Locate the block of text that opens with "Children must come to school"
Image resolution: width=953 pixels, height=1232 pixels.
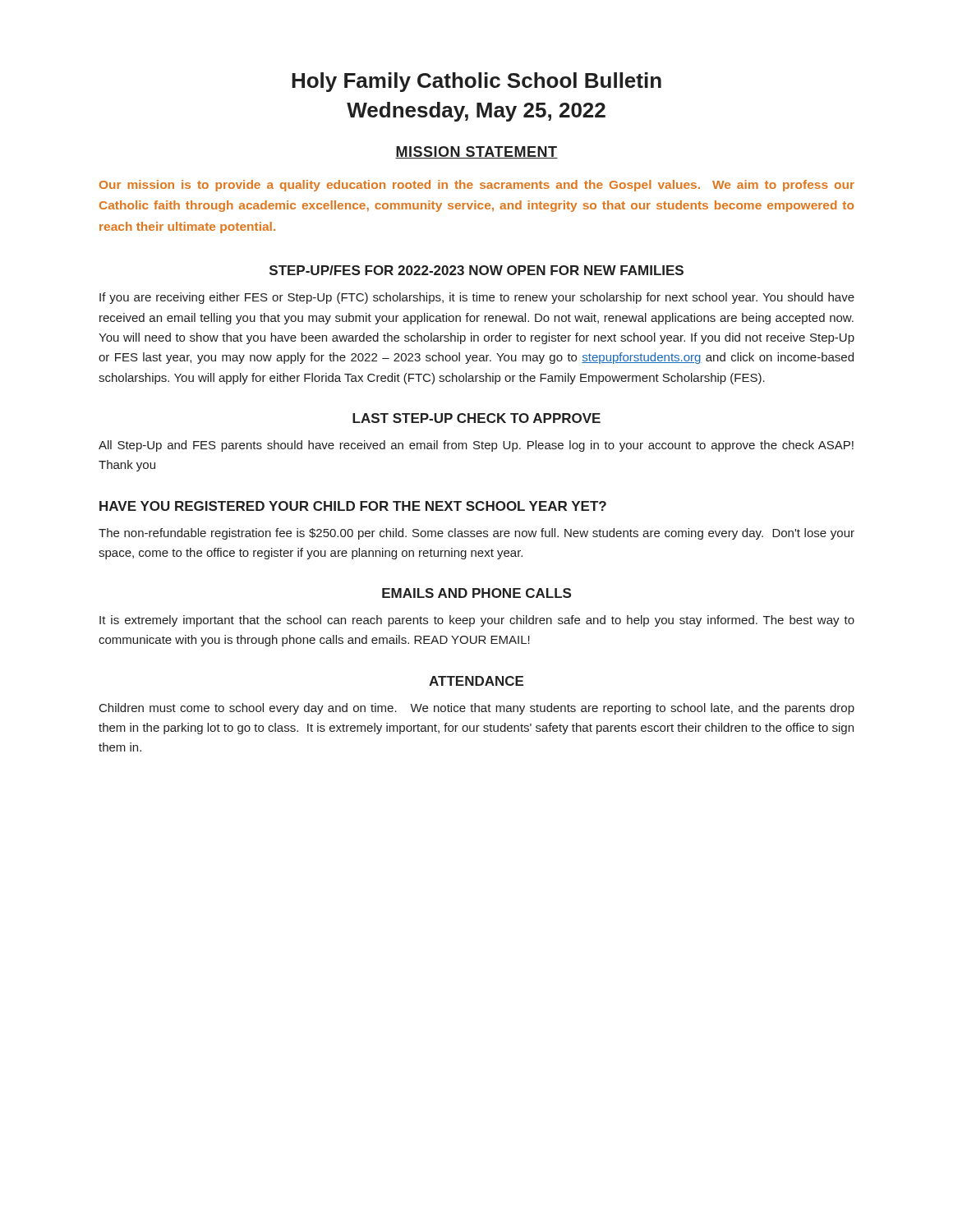point(476,727)
